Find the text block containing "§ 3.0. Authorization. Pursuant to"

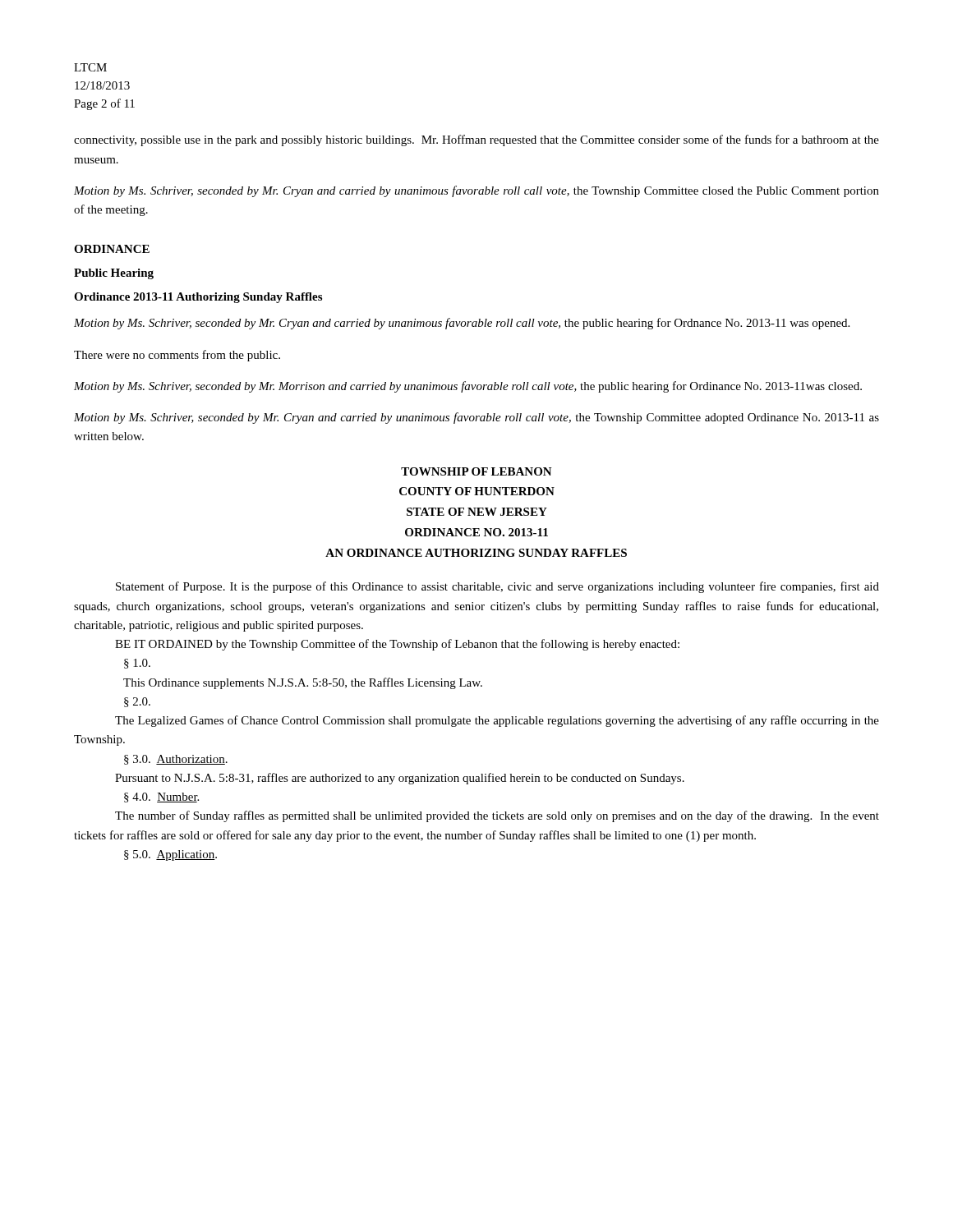tap(497, 767)
